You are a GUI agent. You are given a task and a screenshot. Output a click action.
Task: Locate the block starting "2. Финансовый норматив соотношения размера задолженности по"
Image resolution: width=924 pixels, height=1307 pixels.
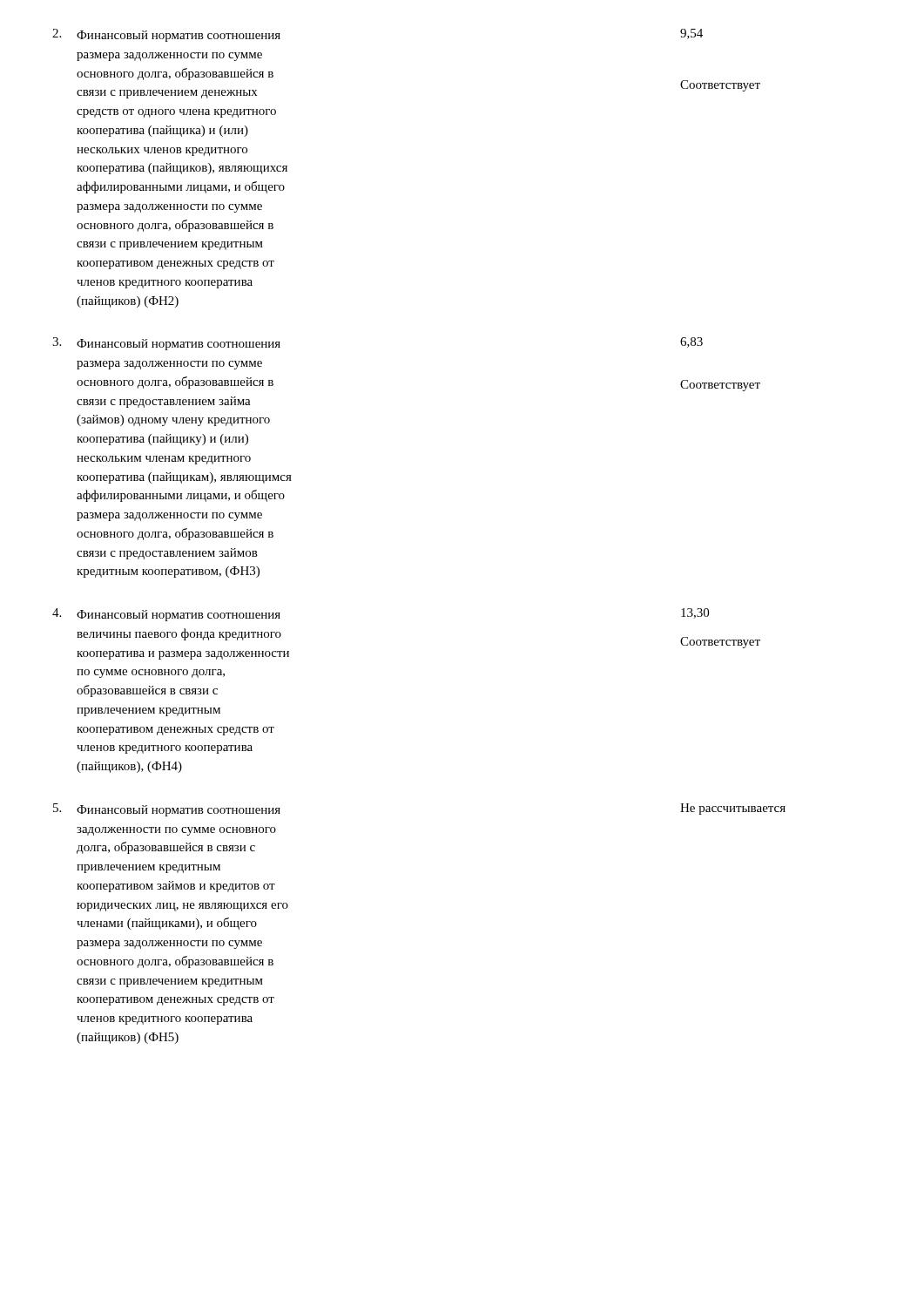[184, 35]
